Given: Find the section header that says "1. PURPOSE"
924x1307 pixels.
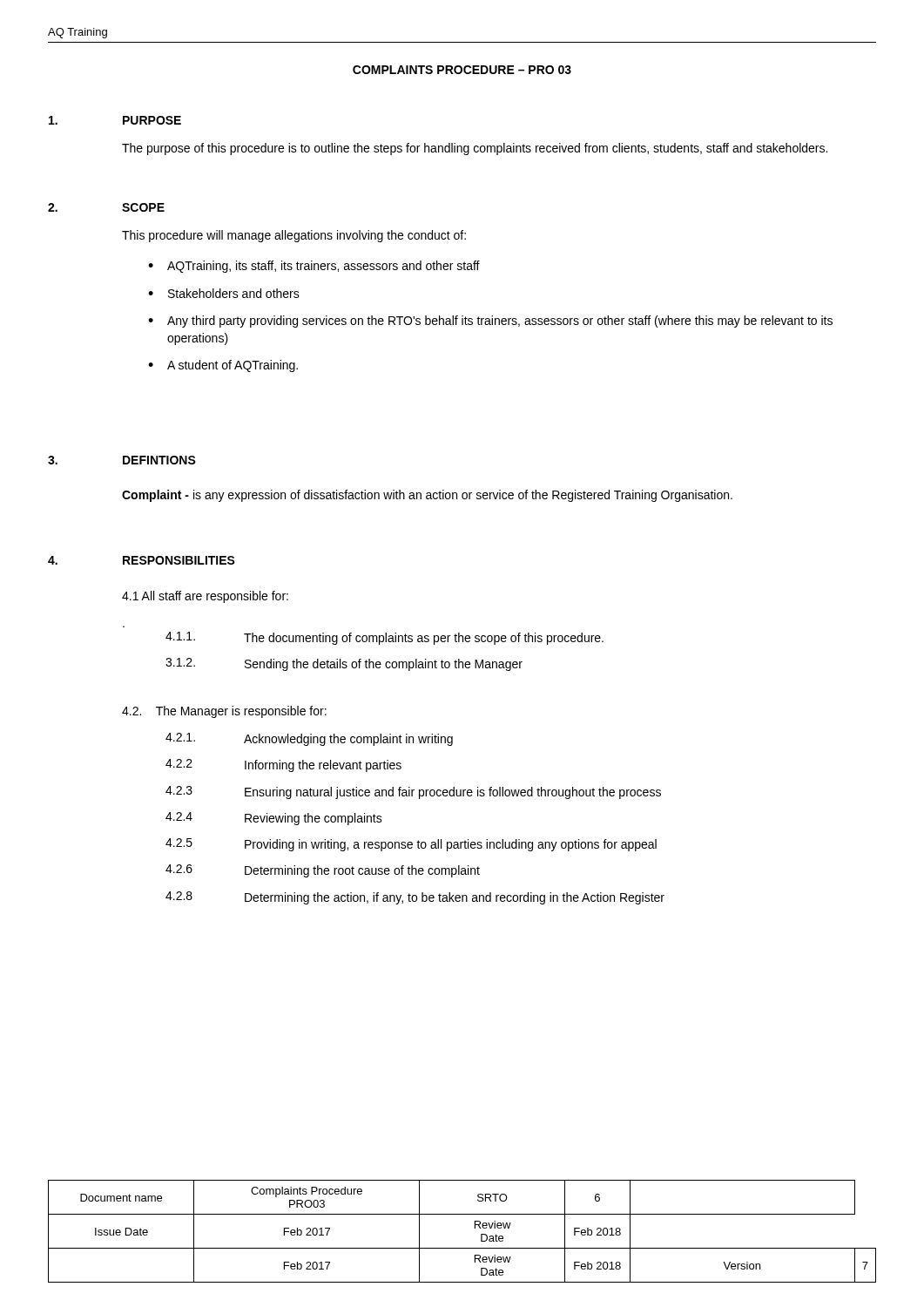Looking at the screenshot, I should tap(52, 120).
